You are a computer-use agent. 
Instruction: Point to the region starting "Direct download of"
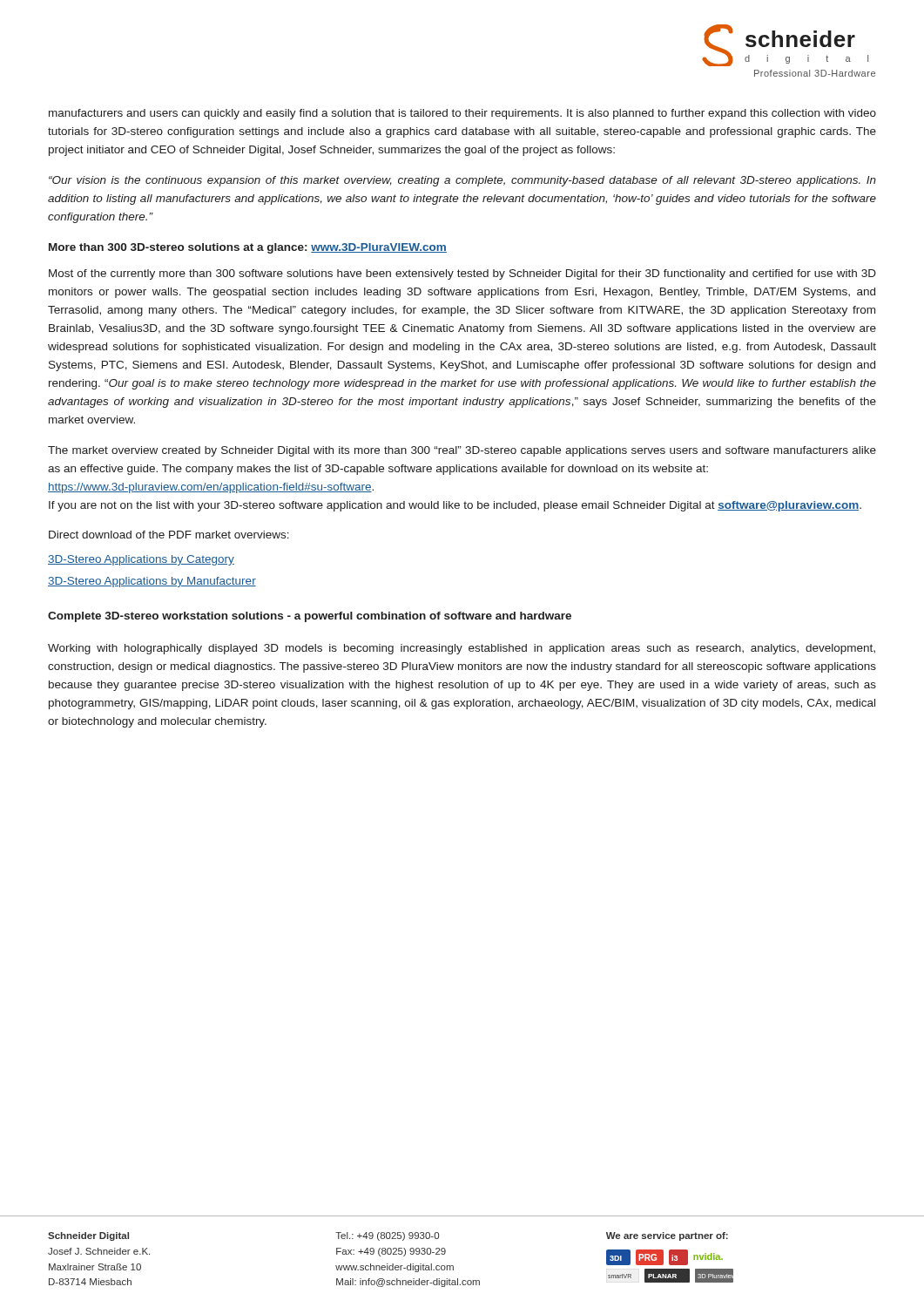(169, 535)
